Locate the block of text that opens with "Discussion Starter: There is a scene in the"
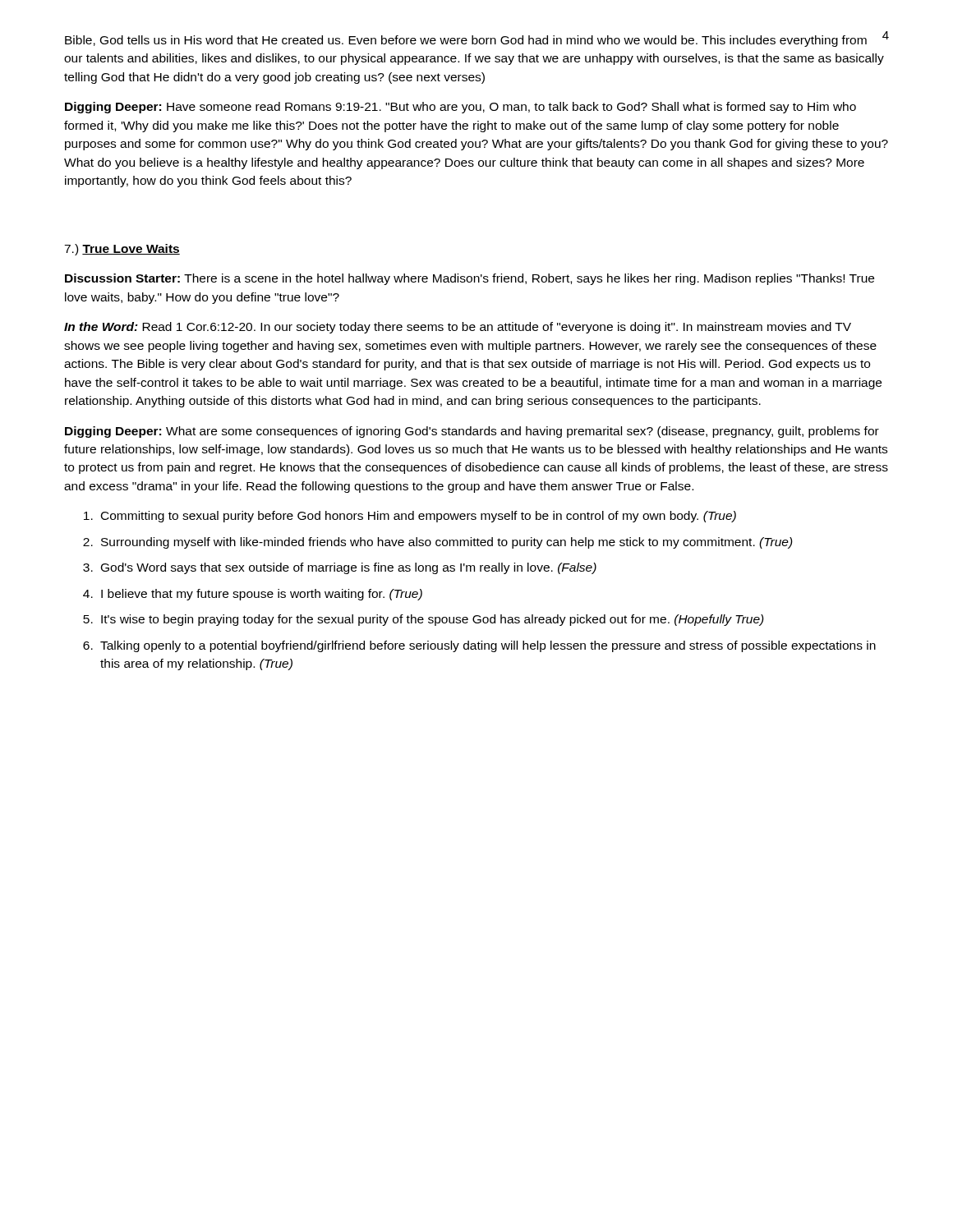This screenshot has height=1232, width=953. pyautogui.click(x=469, y=287)
